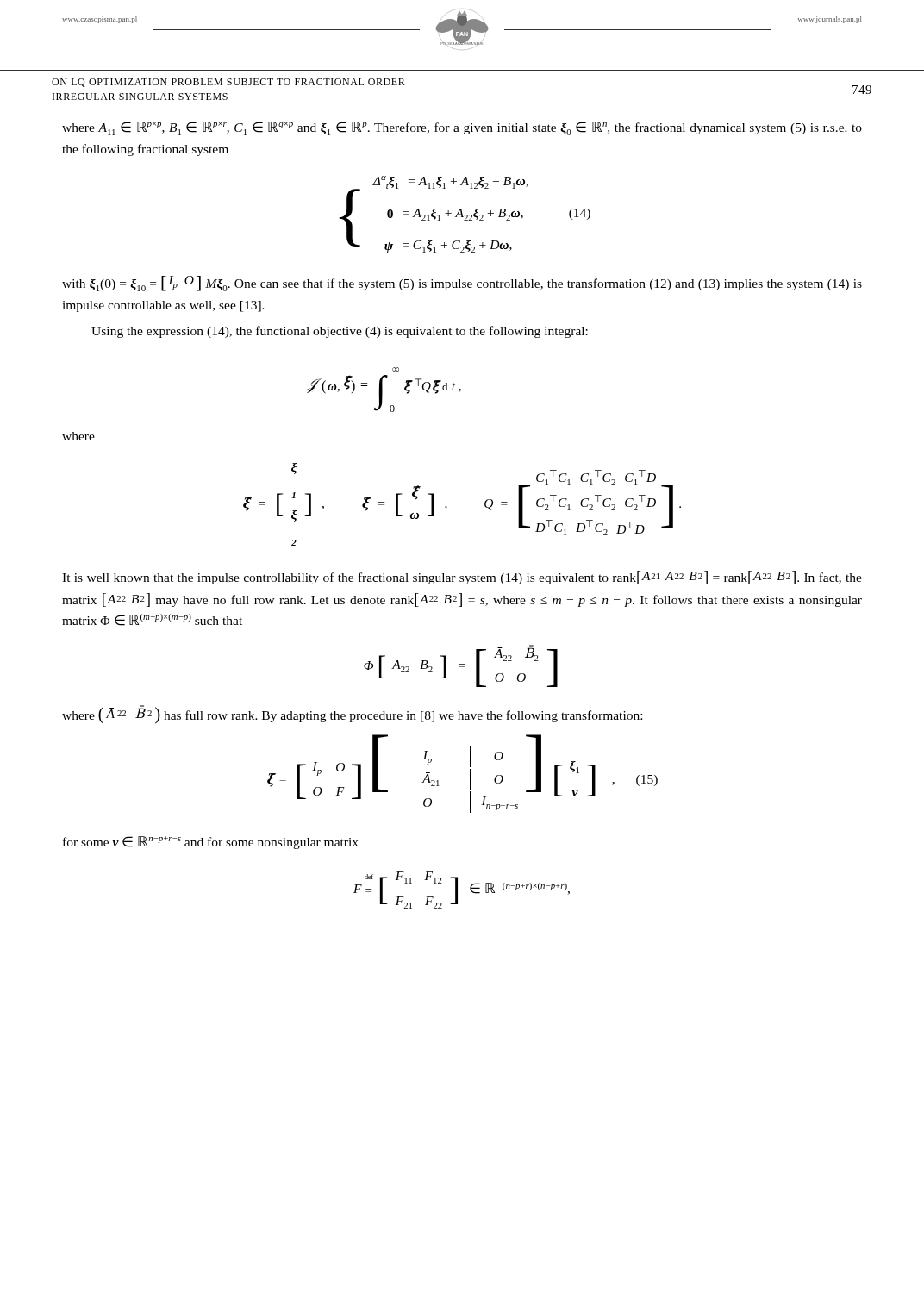Navigate to the text starting "It is well known that the"
The image size is (924, 1293).
point(462,596)
